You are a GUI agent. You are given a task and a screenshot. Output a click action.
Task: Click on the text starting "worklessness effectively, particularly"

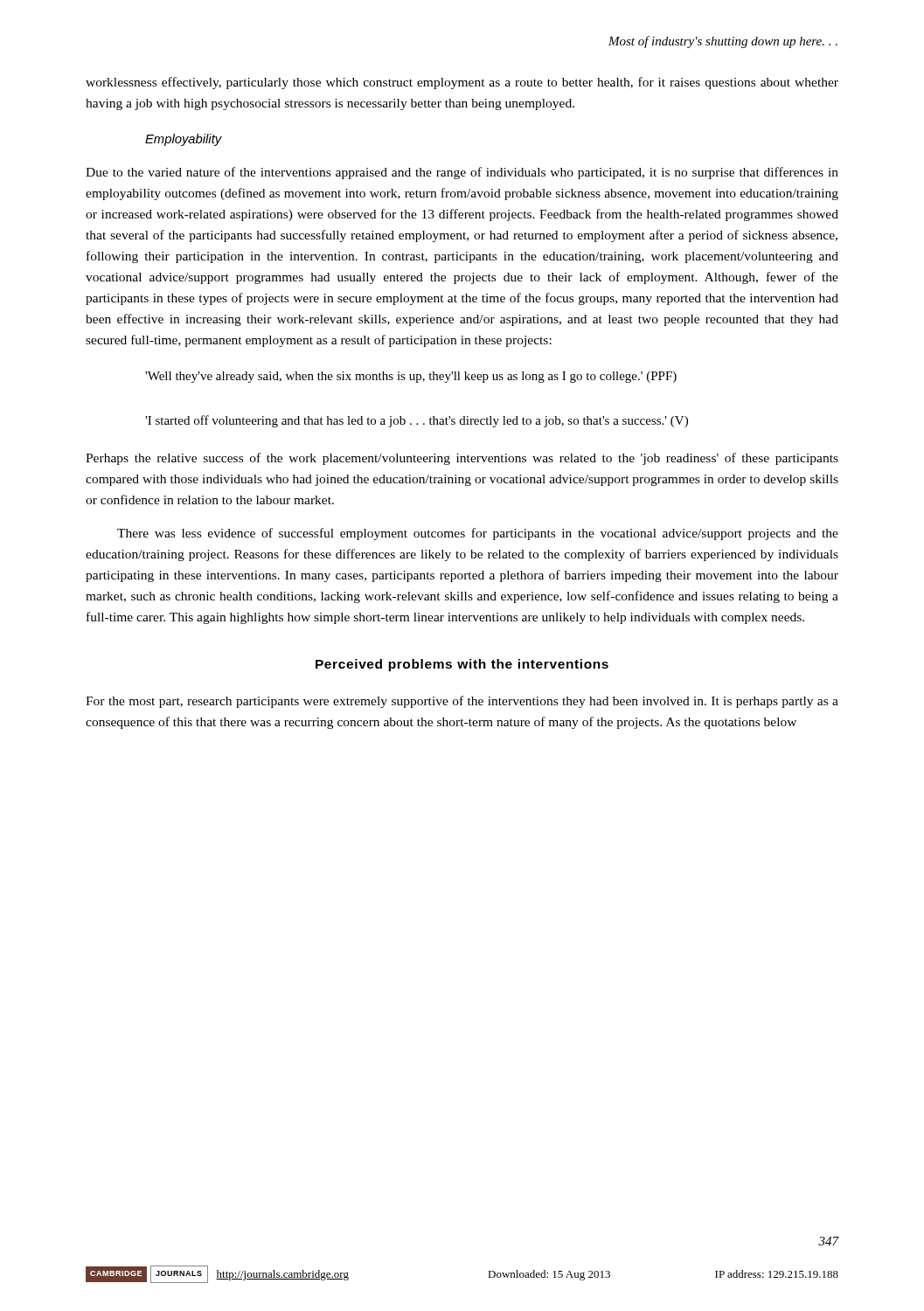click(462, 92)
